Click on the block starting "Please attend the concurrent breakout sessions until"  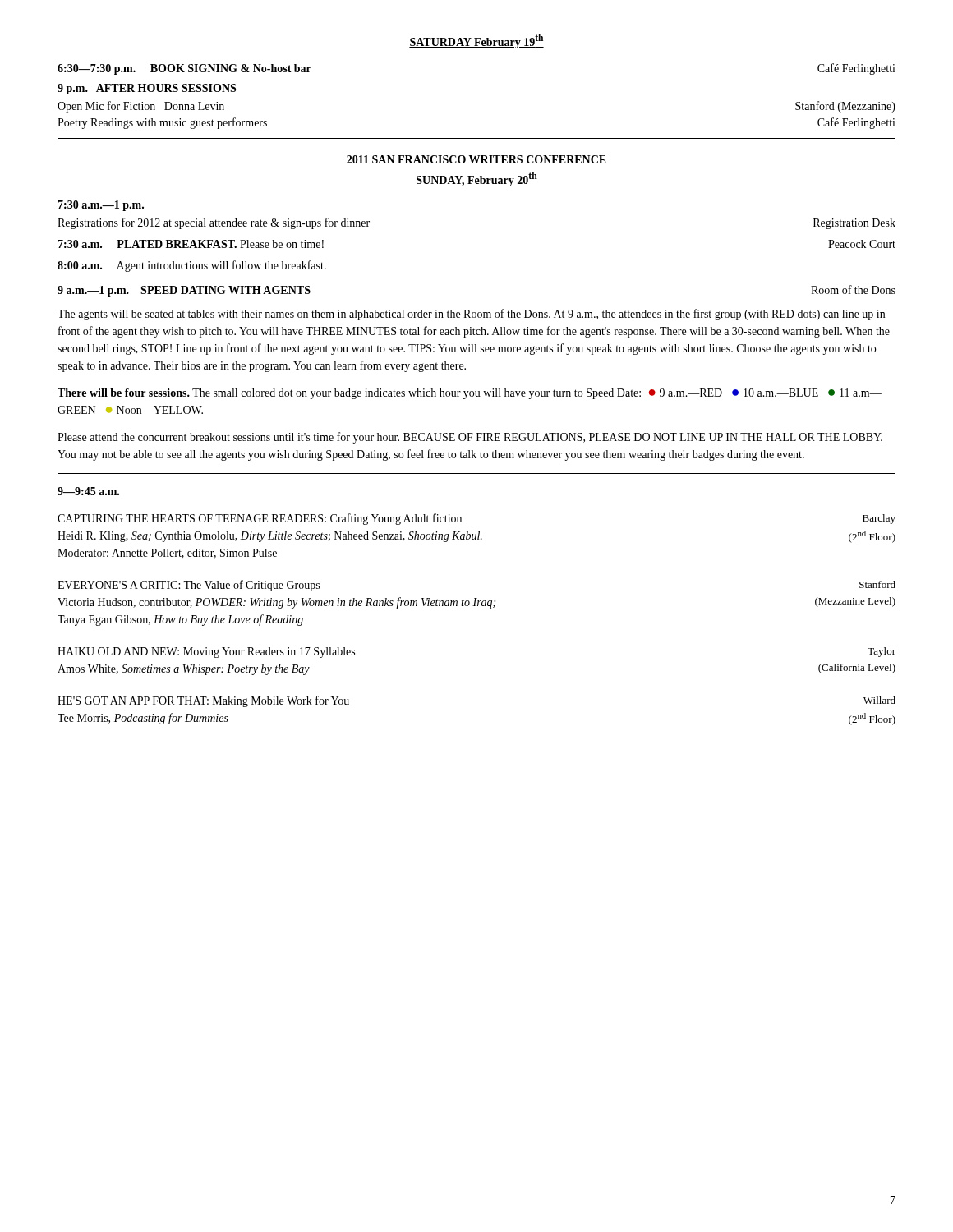click(x=470, y=446)
